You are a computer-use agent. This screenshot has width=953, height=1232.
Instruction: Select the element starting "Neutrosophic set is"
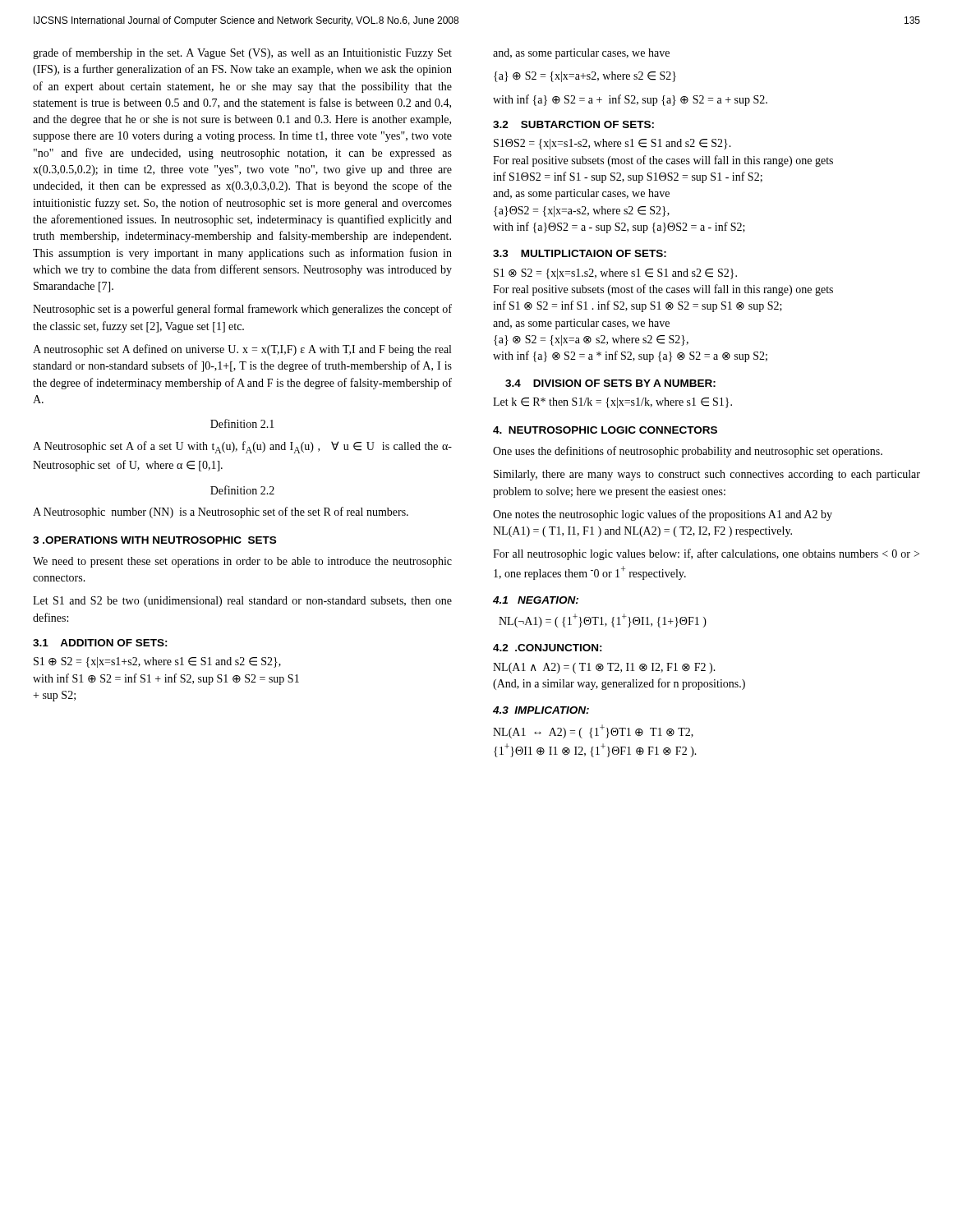point(242,318)
